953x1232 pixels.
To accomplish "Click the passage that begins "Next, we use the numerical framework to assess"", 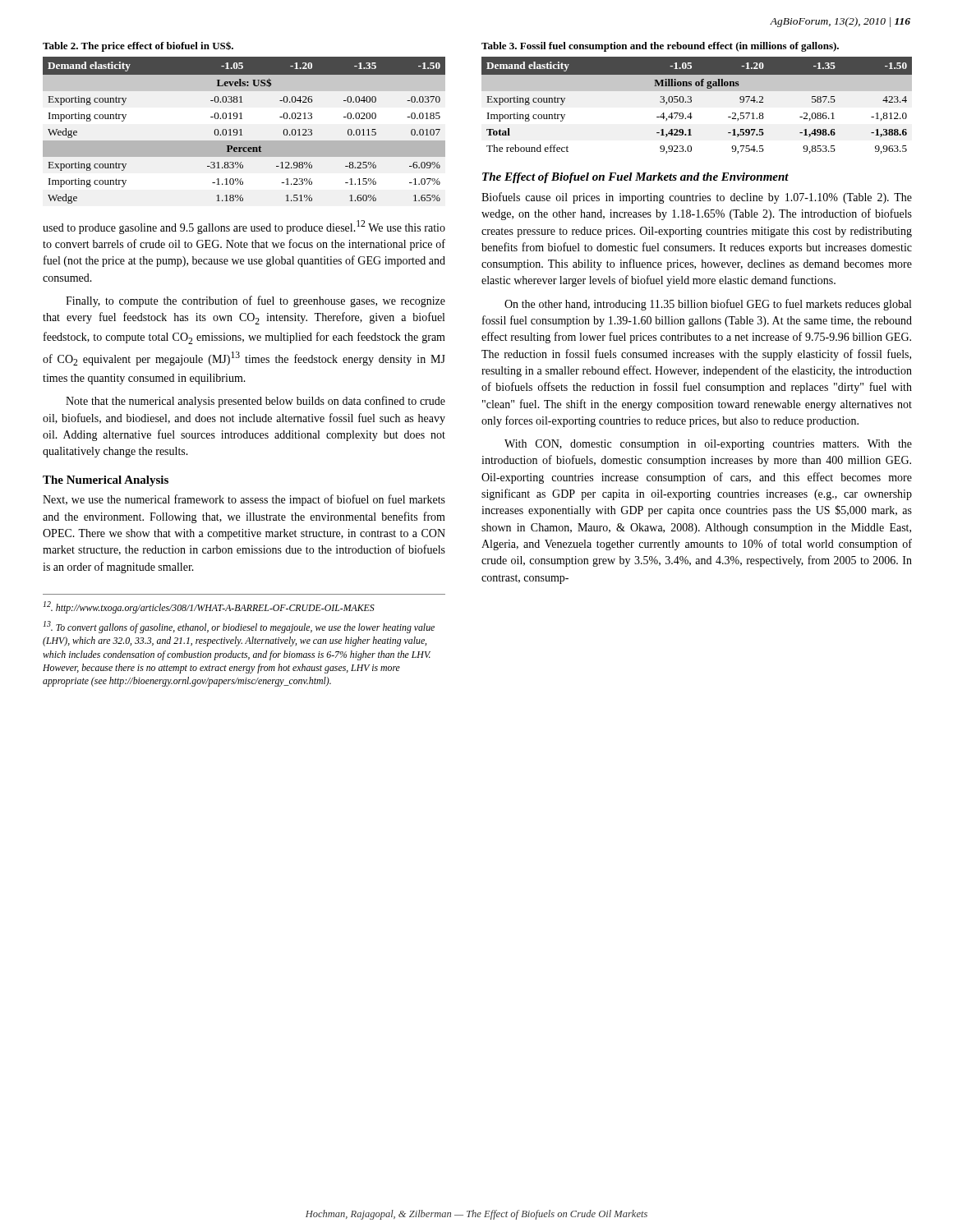I will (244, 534).
